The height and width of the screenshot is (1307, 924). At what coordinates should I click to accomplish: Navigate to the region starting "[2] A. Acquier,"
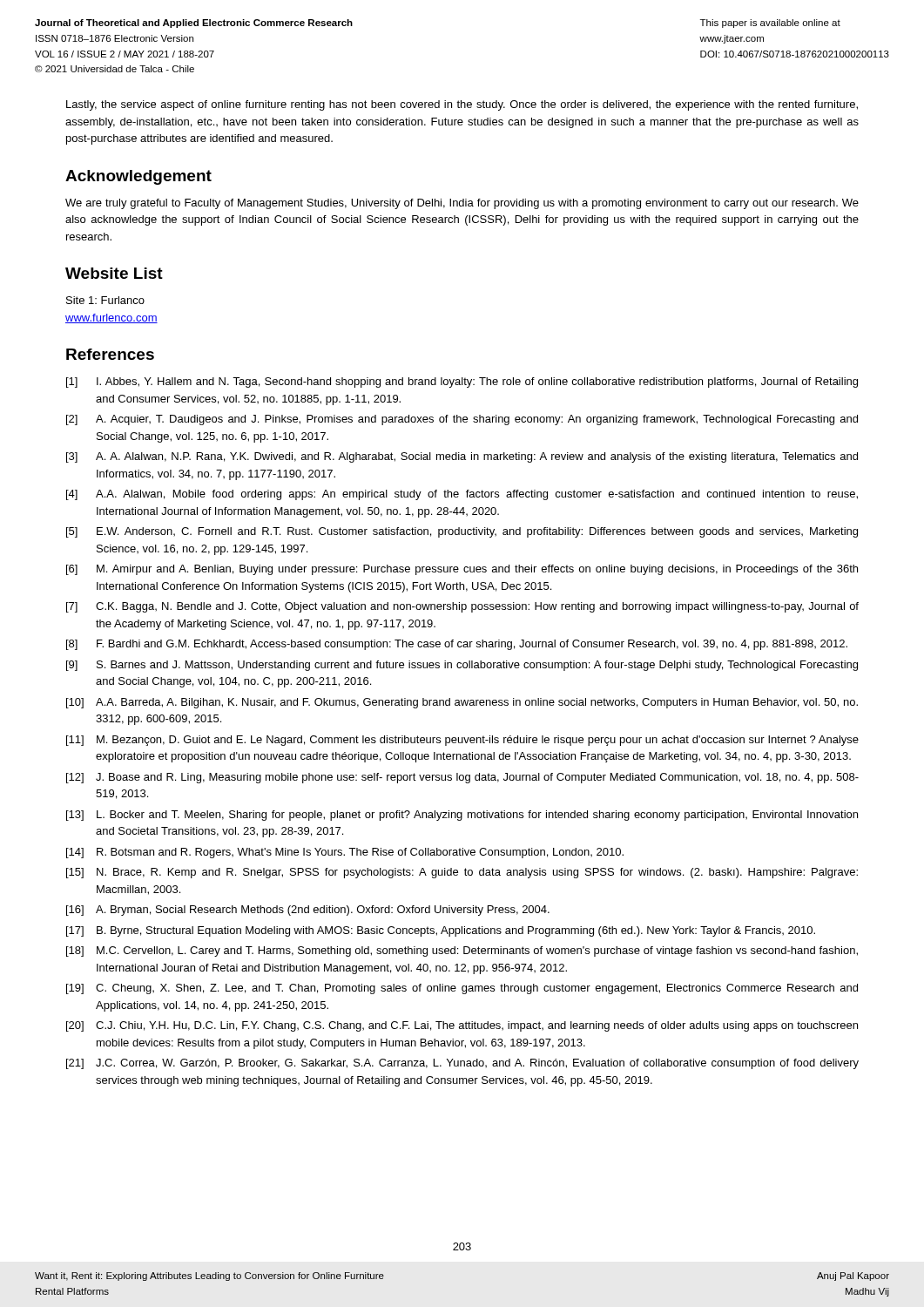[462, 427]
